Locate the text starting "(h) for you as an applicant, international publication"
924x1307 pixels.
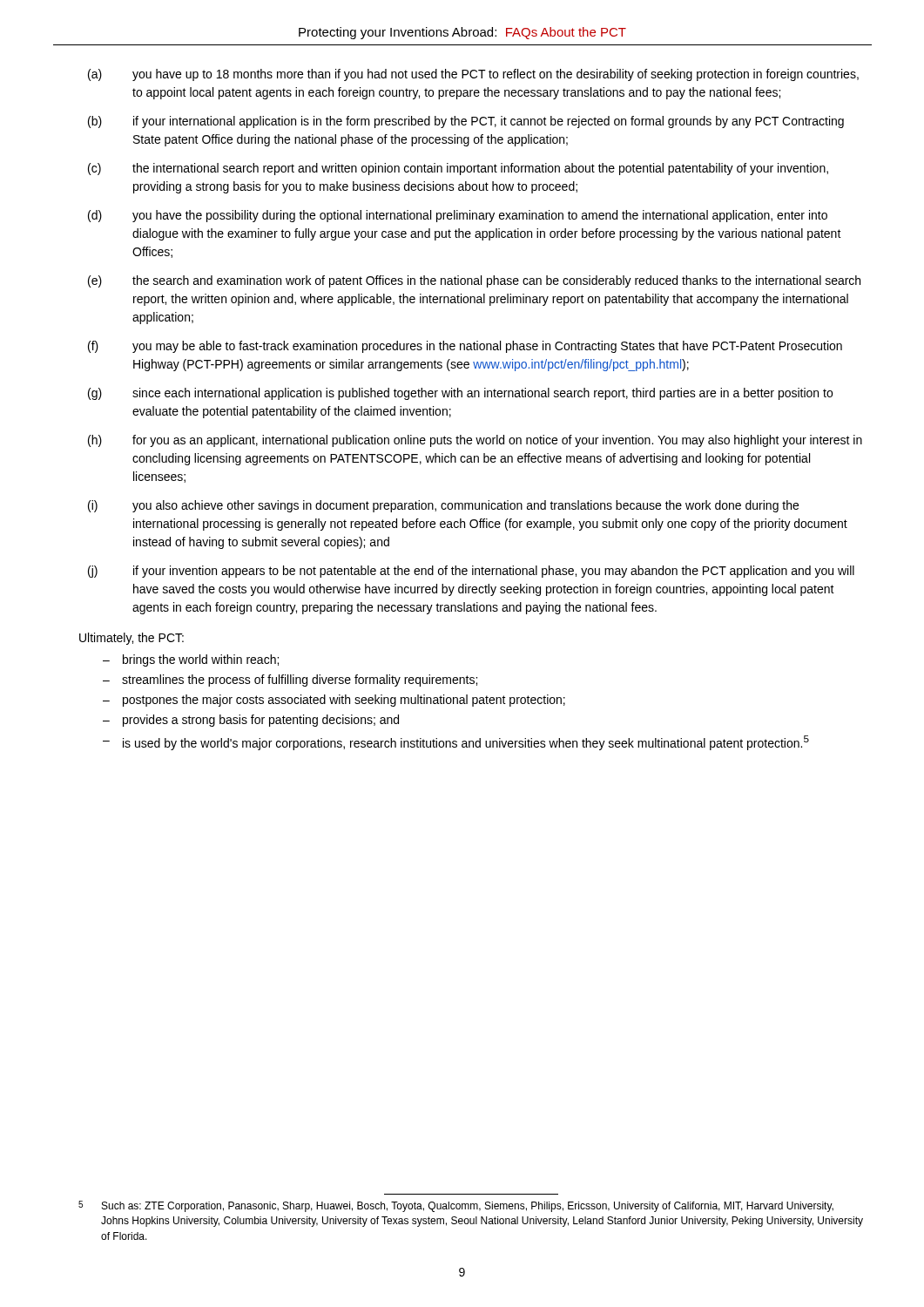[x=471, y=459]
